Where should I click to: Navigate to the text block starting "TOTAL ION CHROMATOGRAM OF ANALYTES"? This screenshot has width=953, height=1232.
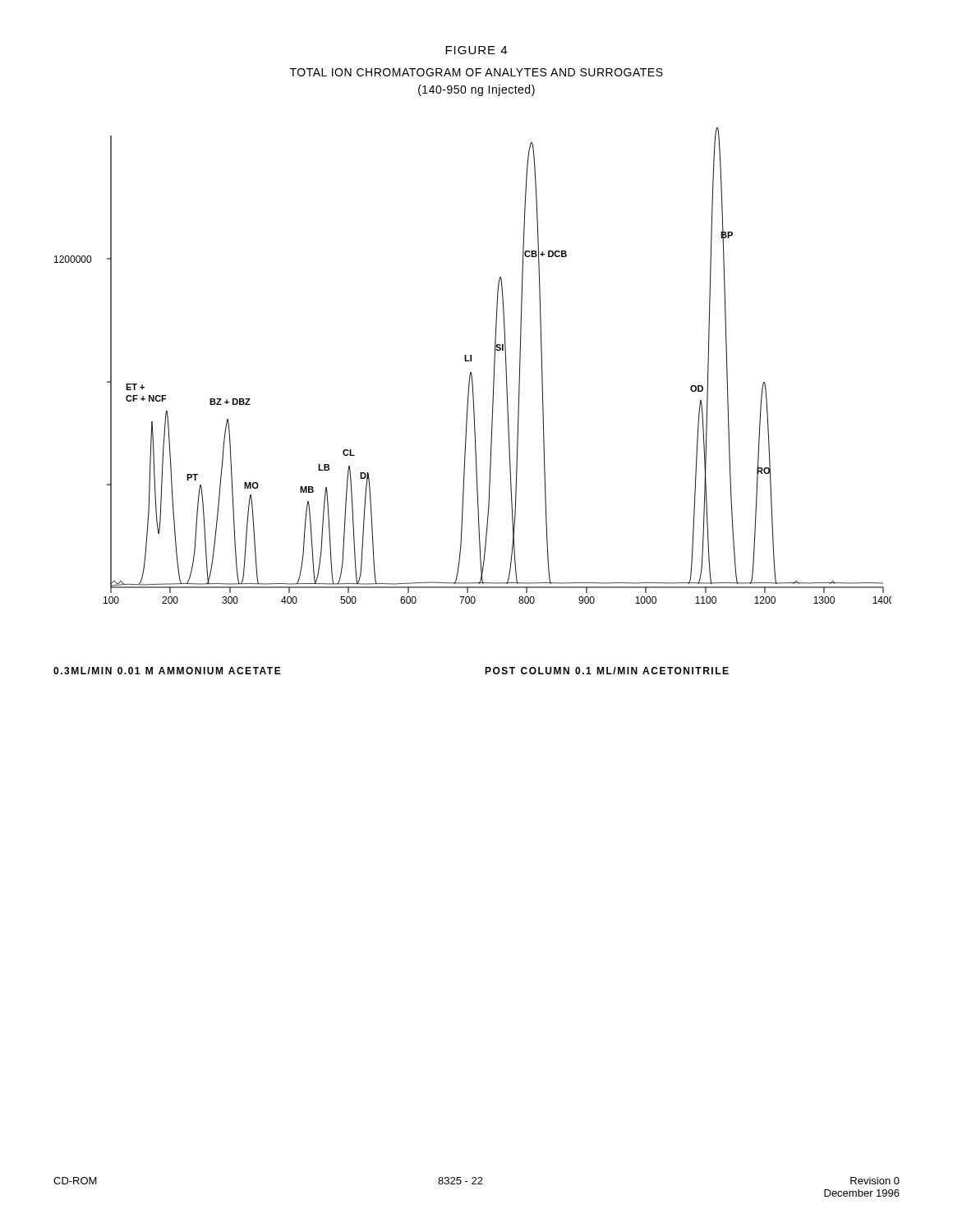click(x=476, y=81)
